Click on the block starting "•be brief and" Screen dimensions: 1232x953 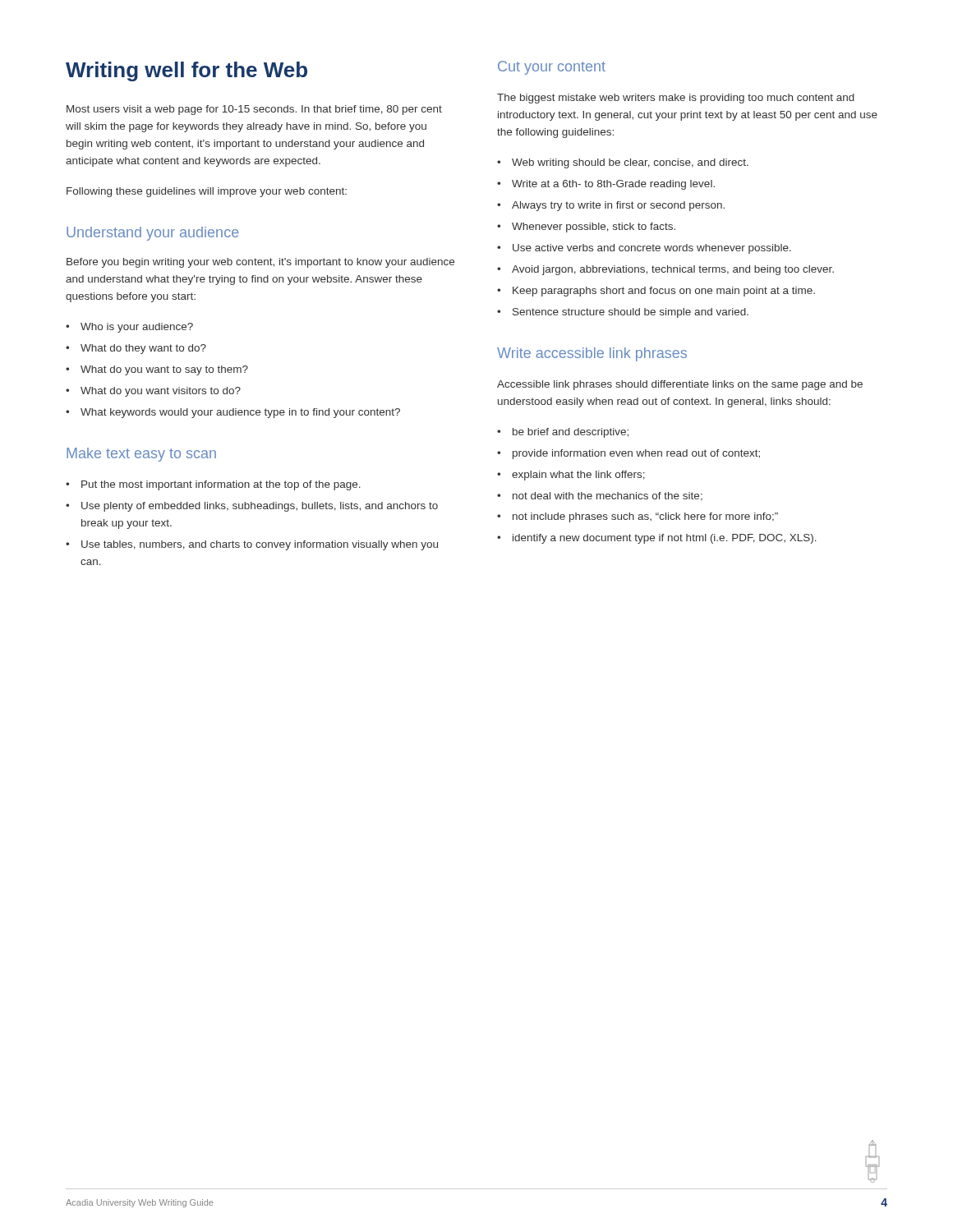point(563,433)
